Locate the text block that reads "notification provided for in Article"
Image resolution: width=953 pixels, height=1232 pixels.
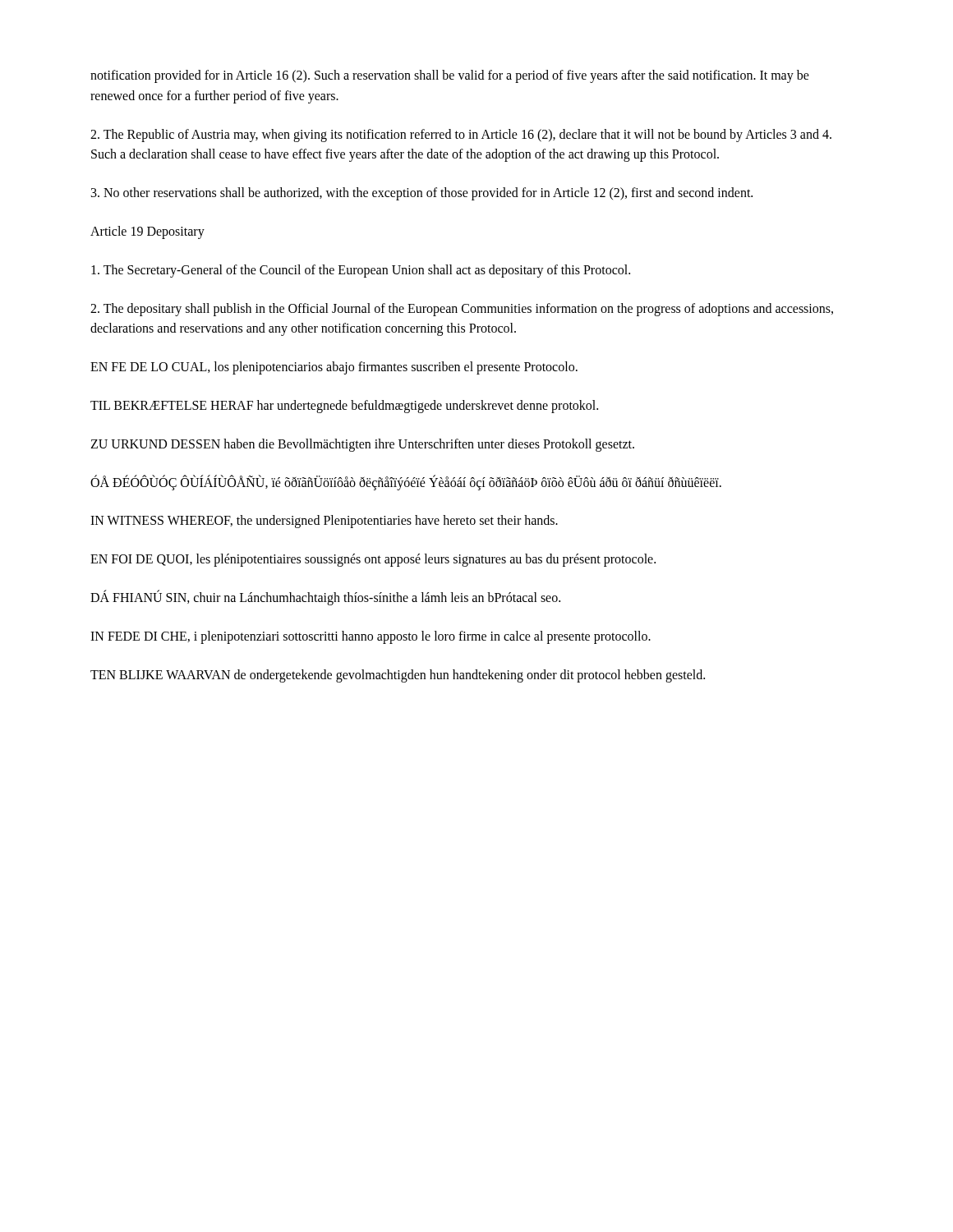pyautogui.click(x=450, y=85)
